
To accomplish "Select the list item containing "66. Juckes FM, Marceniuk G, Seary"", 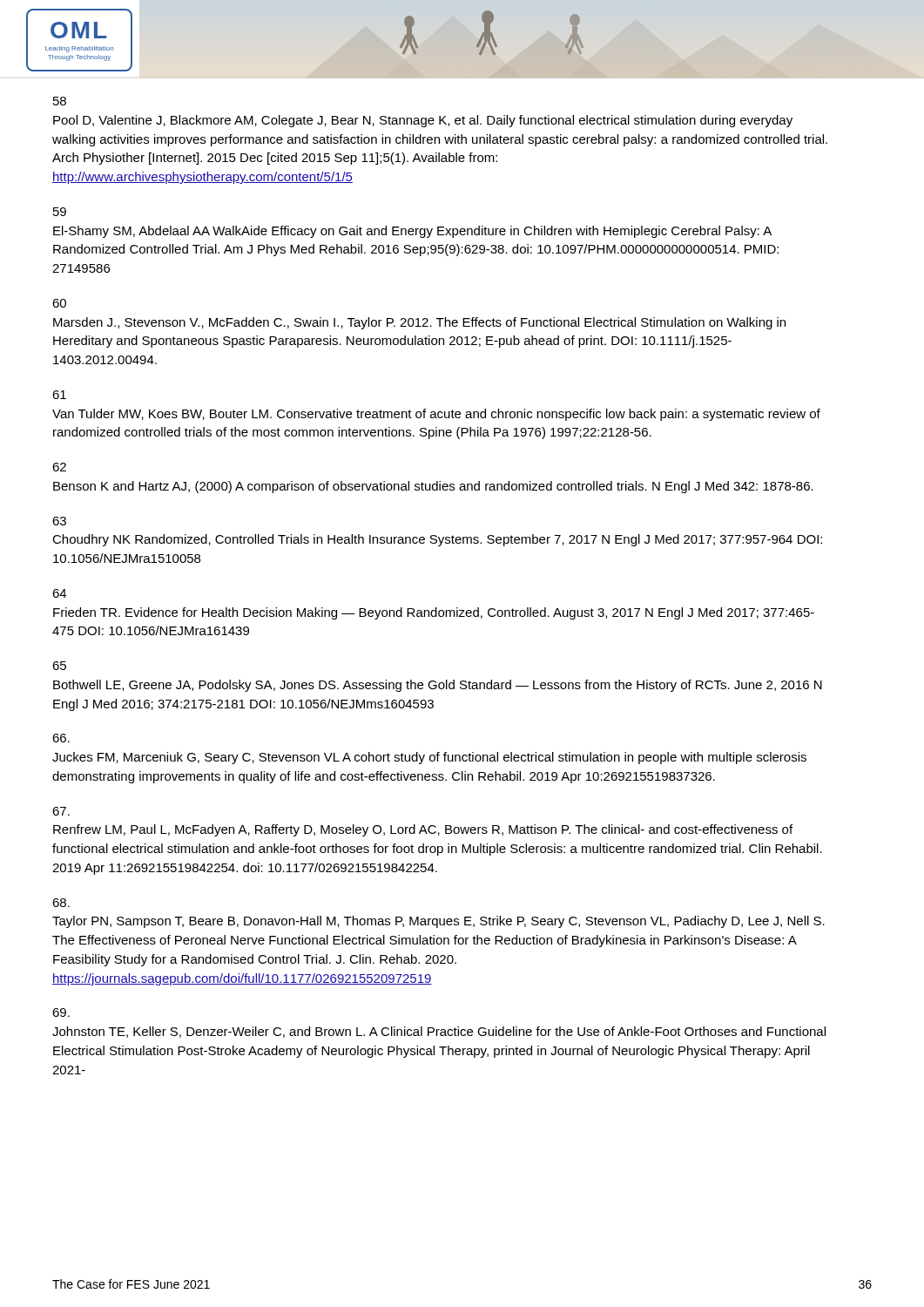I will 444,757.
